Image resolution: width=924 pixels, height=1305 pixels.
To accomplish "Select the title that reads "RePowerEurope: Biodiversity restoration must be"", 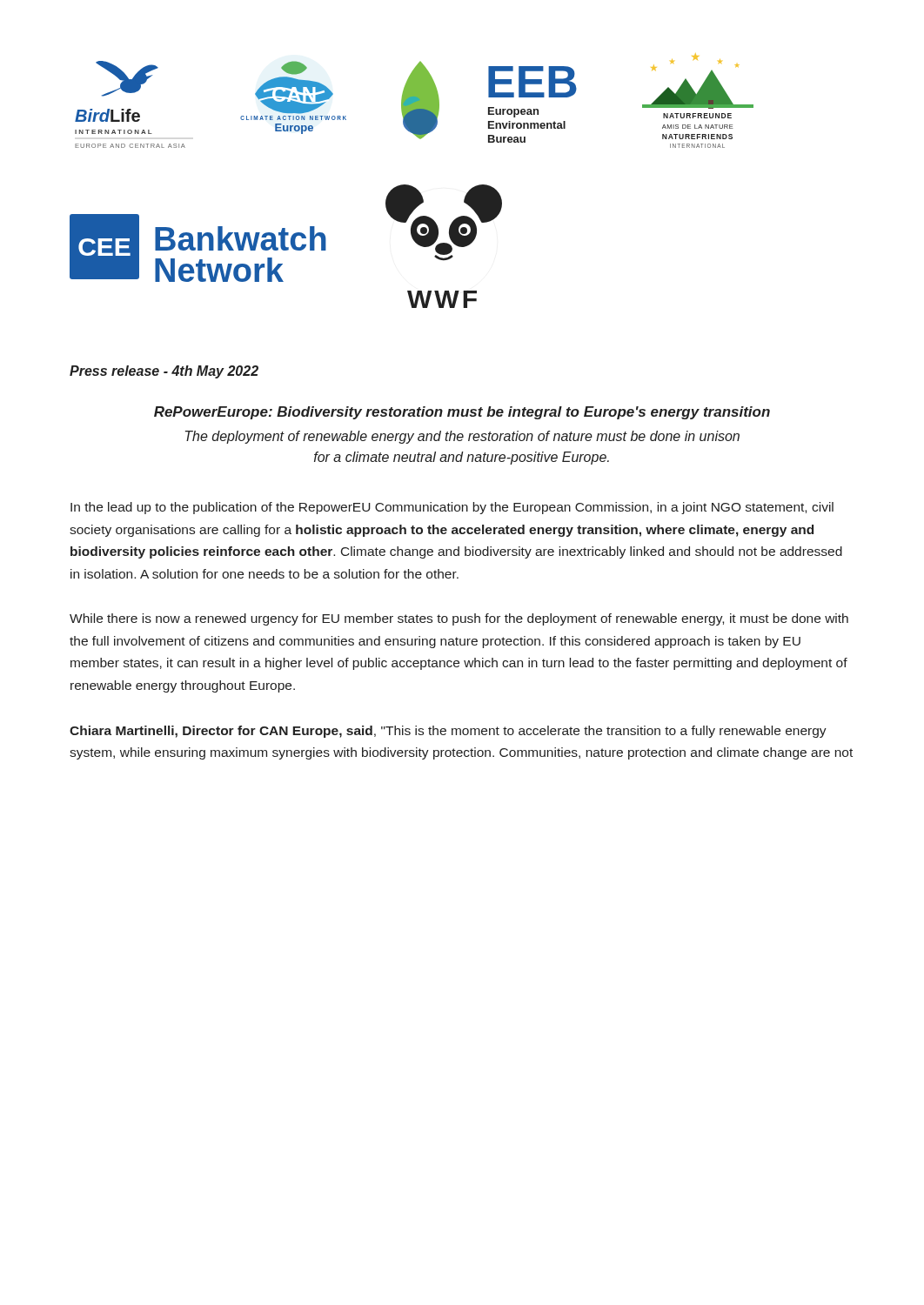I will 462,436.
